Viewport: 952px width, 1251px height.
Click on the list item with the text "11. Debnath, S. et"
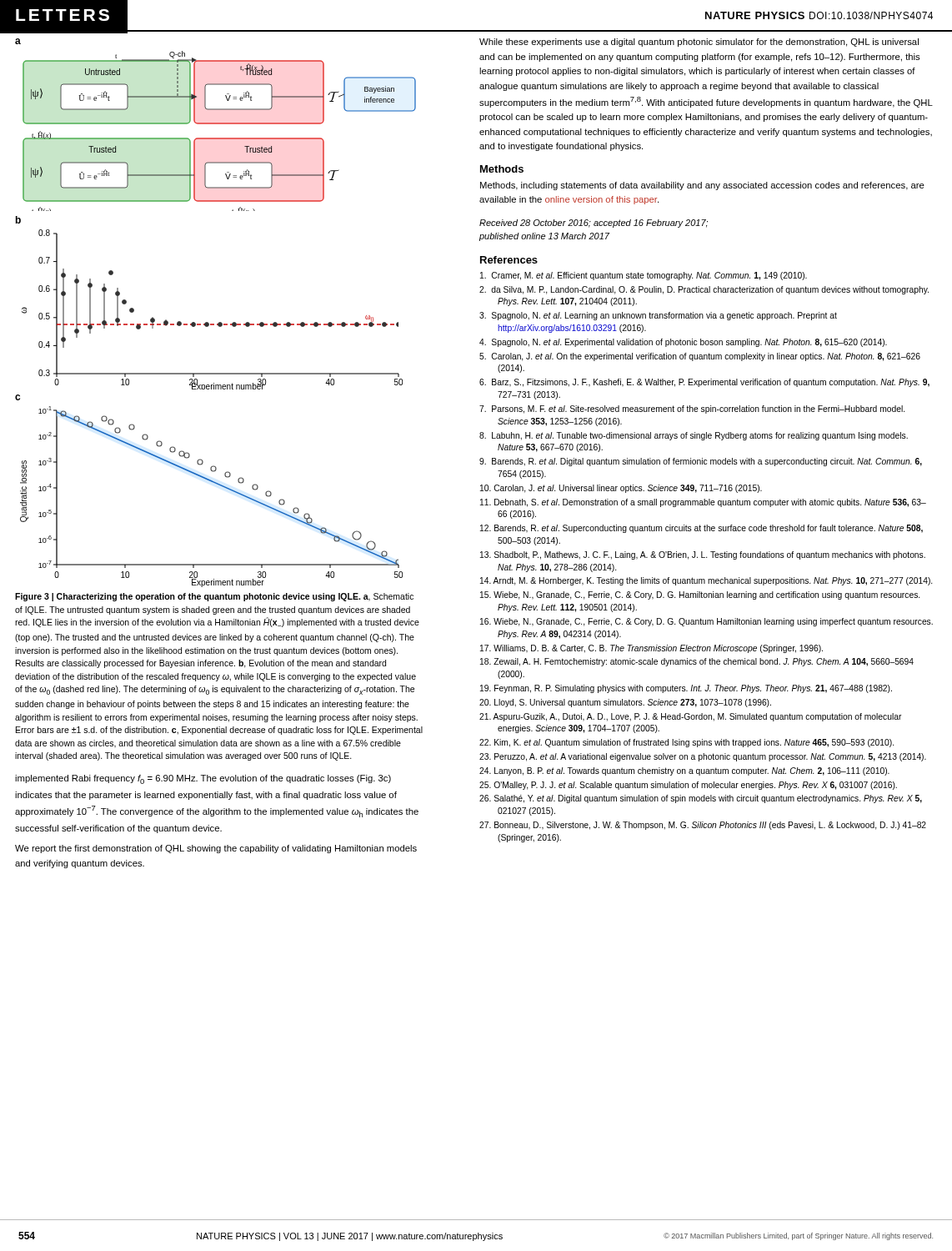tap(703, 508)
